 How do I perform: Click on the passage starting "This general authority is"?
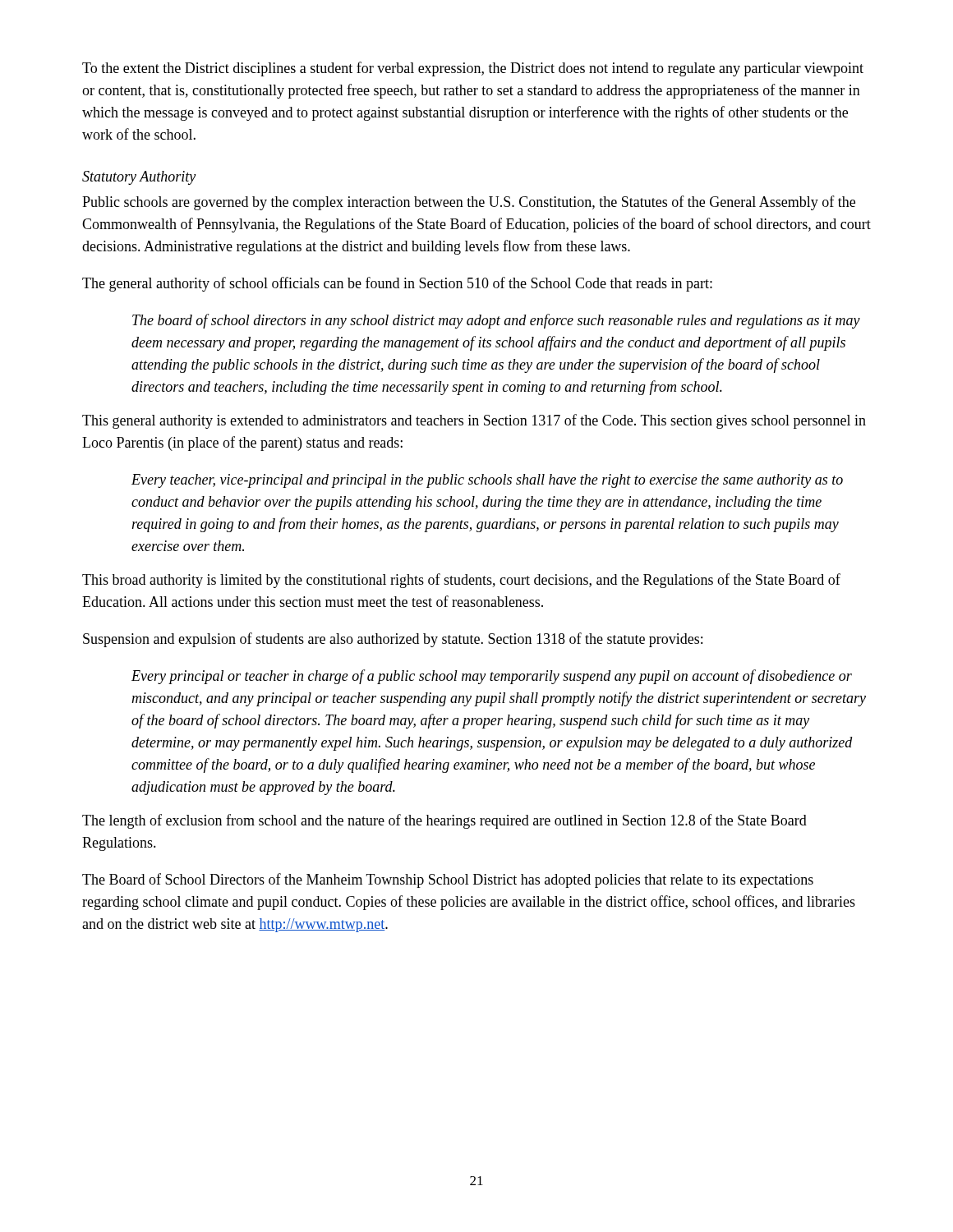tap(474, 432)
